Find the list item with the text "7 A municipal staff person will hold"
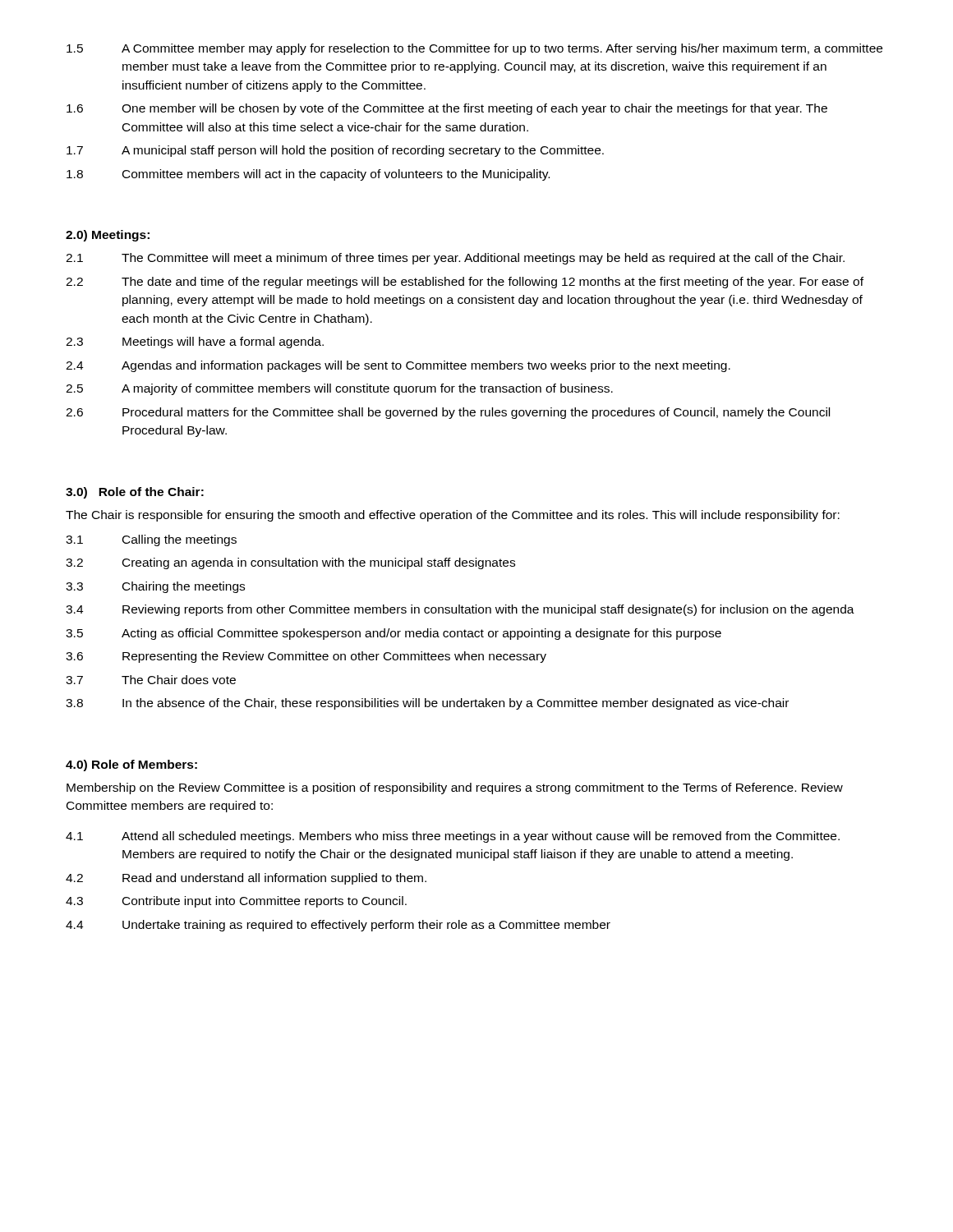953x1232 pixels. [x=476, y=151]
